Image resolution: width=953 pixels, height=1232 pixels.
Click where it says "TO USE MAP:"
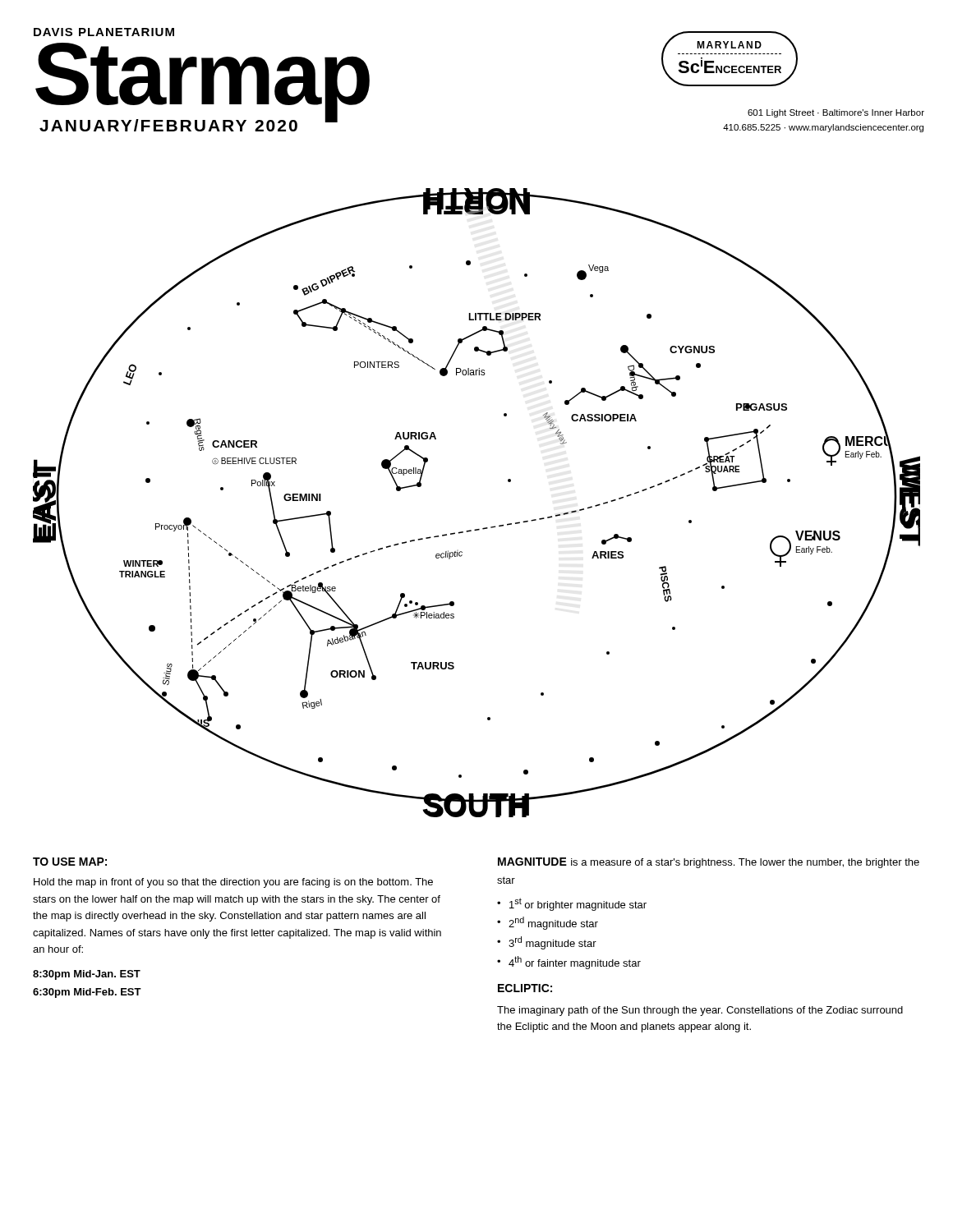(70, 862)
